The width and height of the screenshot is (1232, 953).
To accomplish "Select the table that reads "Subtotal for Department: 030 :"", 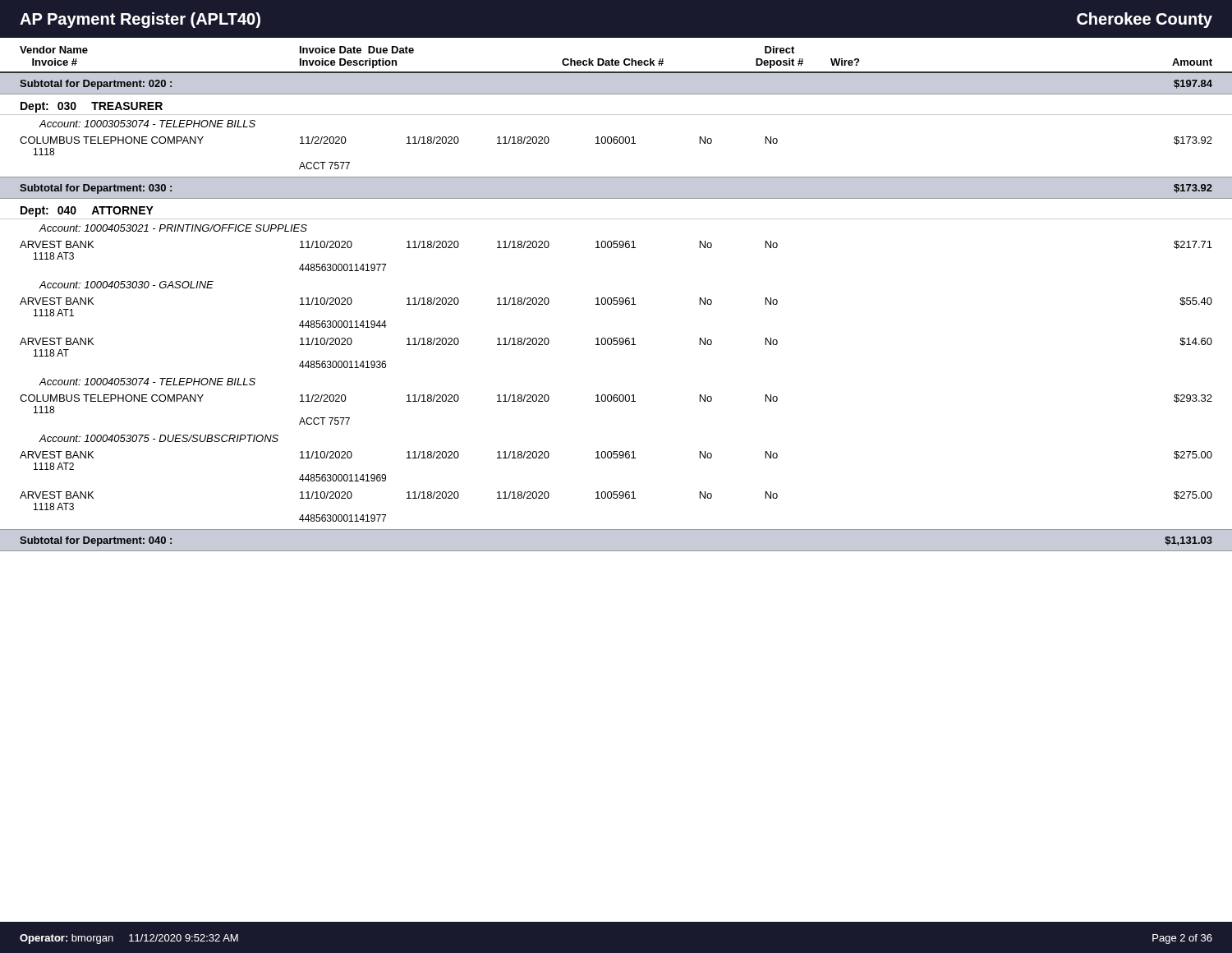I will click(616, 188).
